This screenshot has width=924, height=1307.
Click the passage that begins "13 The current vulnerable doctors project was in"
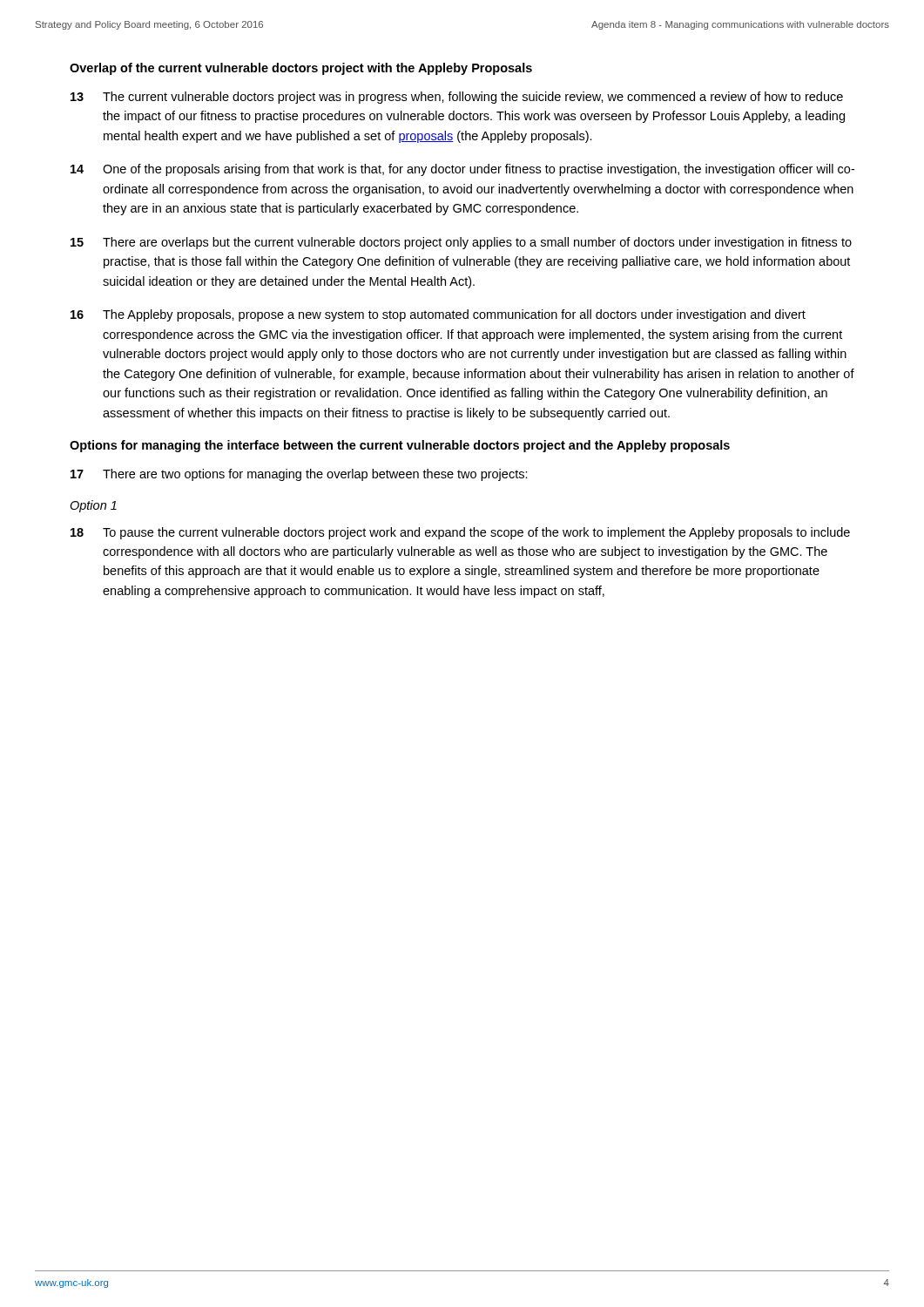tap(464, 117)
